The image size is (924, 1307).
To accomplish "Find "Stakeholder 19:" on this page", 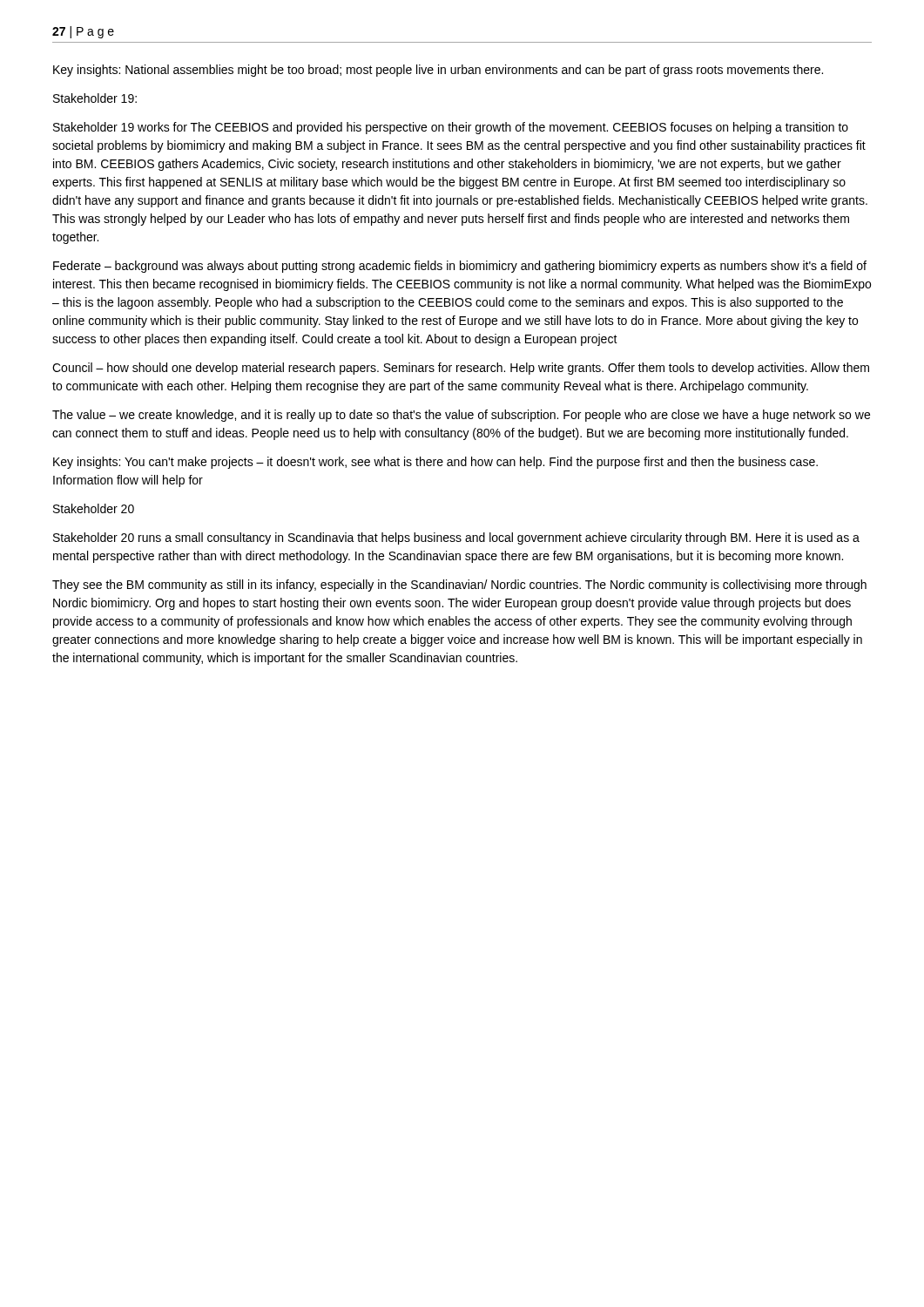I will (95, 98).
